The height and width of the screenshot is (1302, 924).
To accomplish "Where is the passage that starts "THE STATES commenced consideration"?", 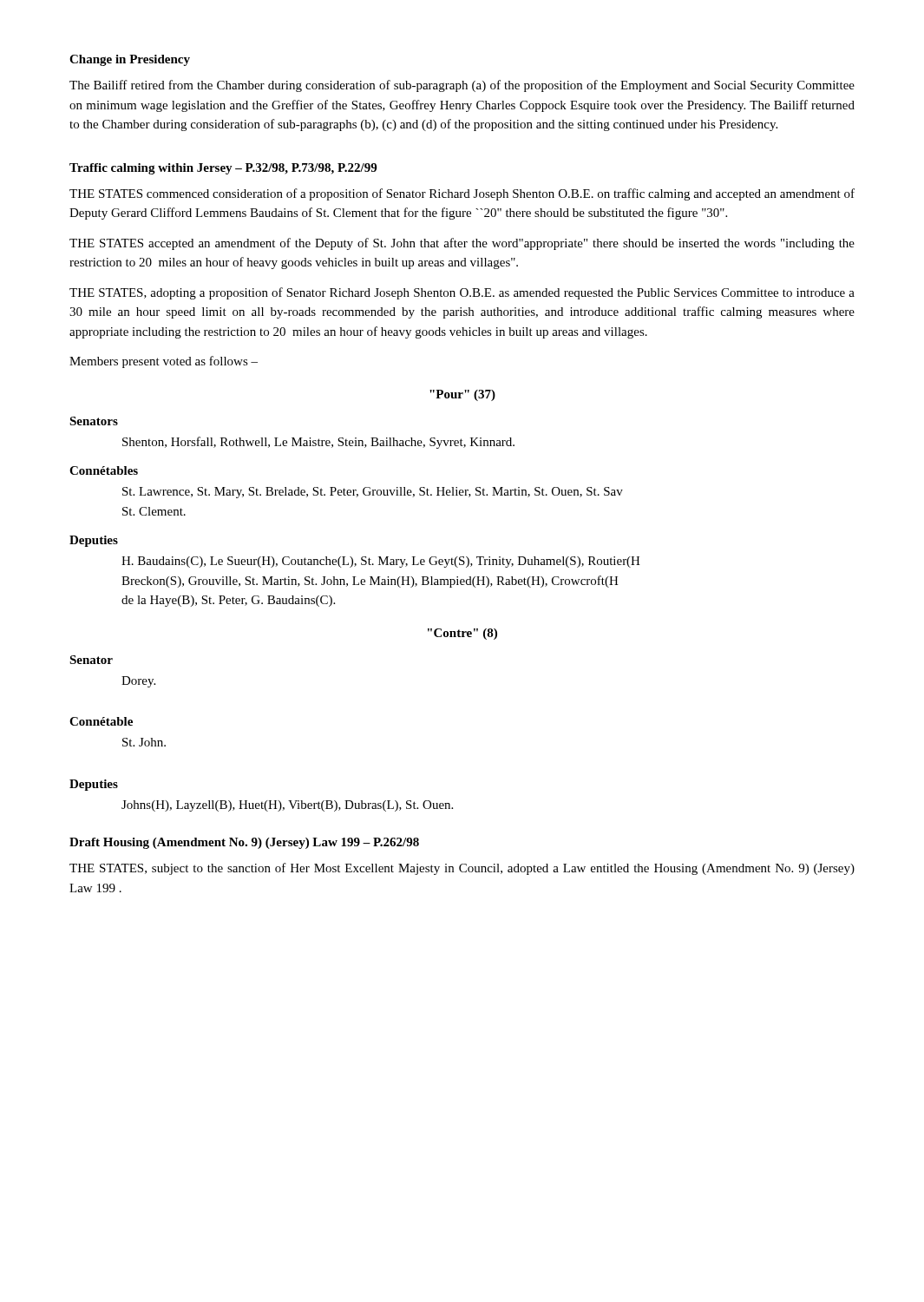I will [x=462, y=203].
